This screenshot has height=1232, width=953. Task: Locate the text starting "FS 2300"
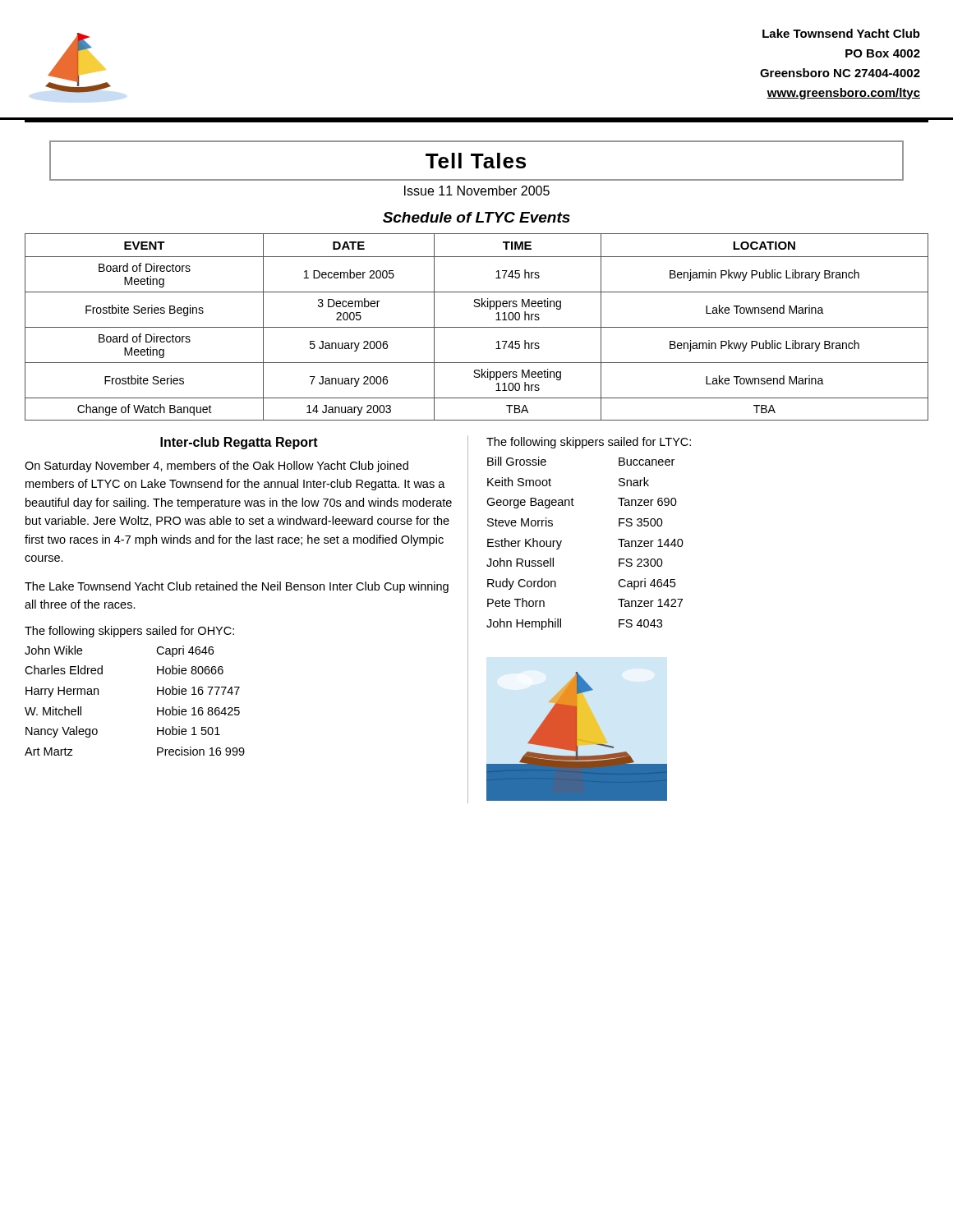[640, 563]
